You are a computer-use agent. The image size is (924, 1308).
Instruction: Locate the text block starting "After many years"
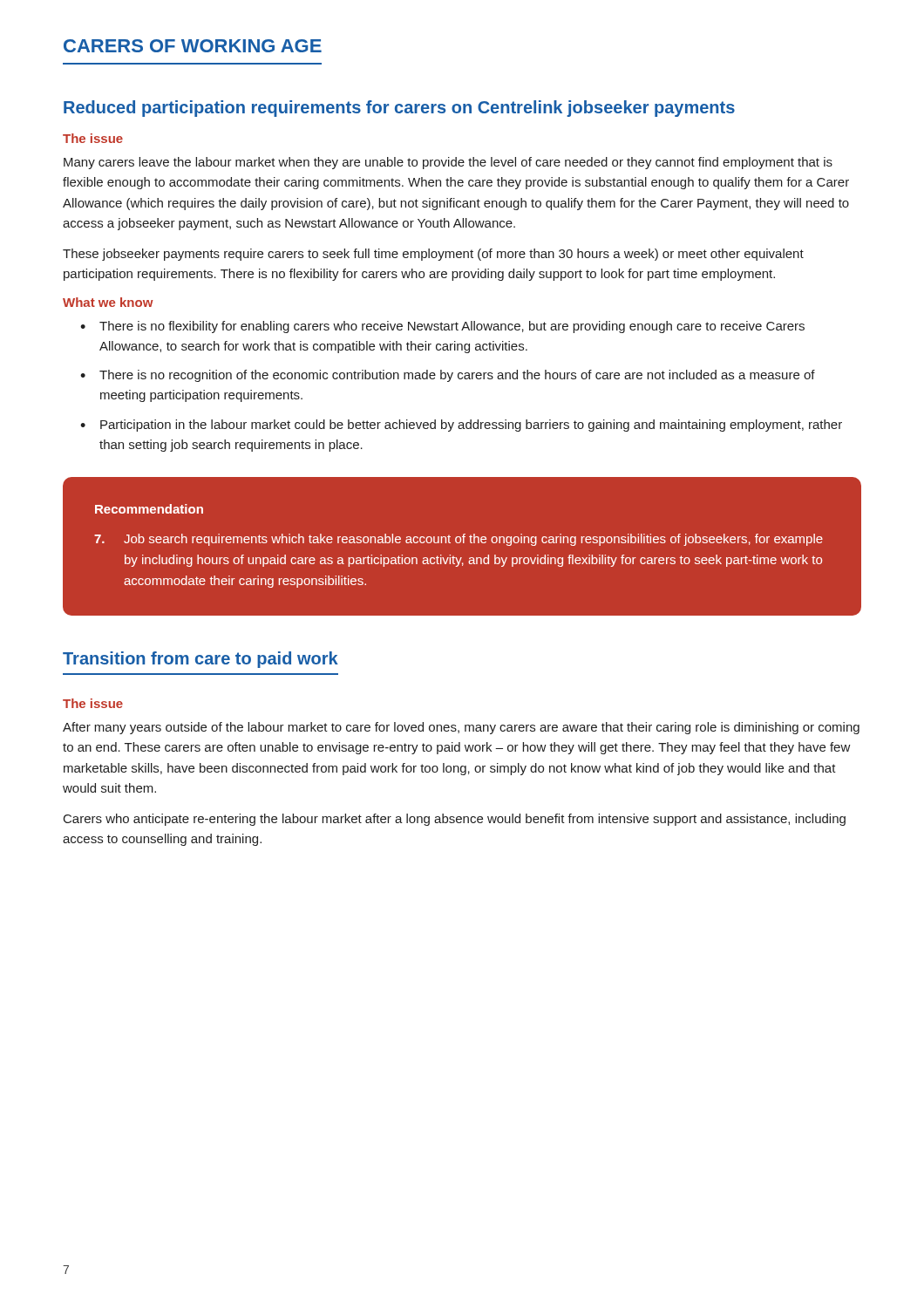click(x=461, y=757)
